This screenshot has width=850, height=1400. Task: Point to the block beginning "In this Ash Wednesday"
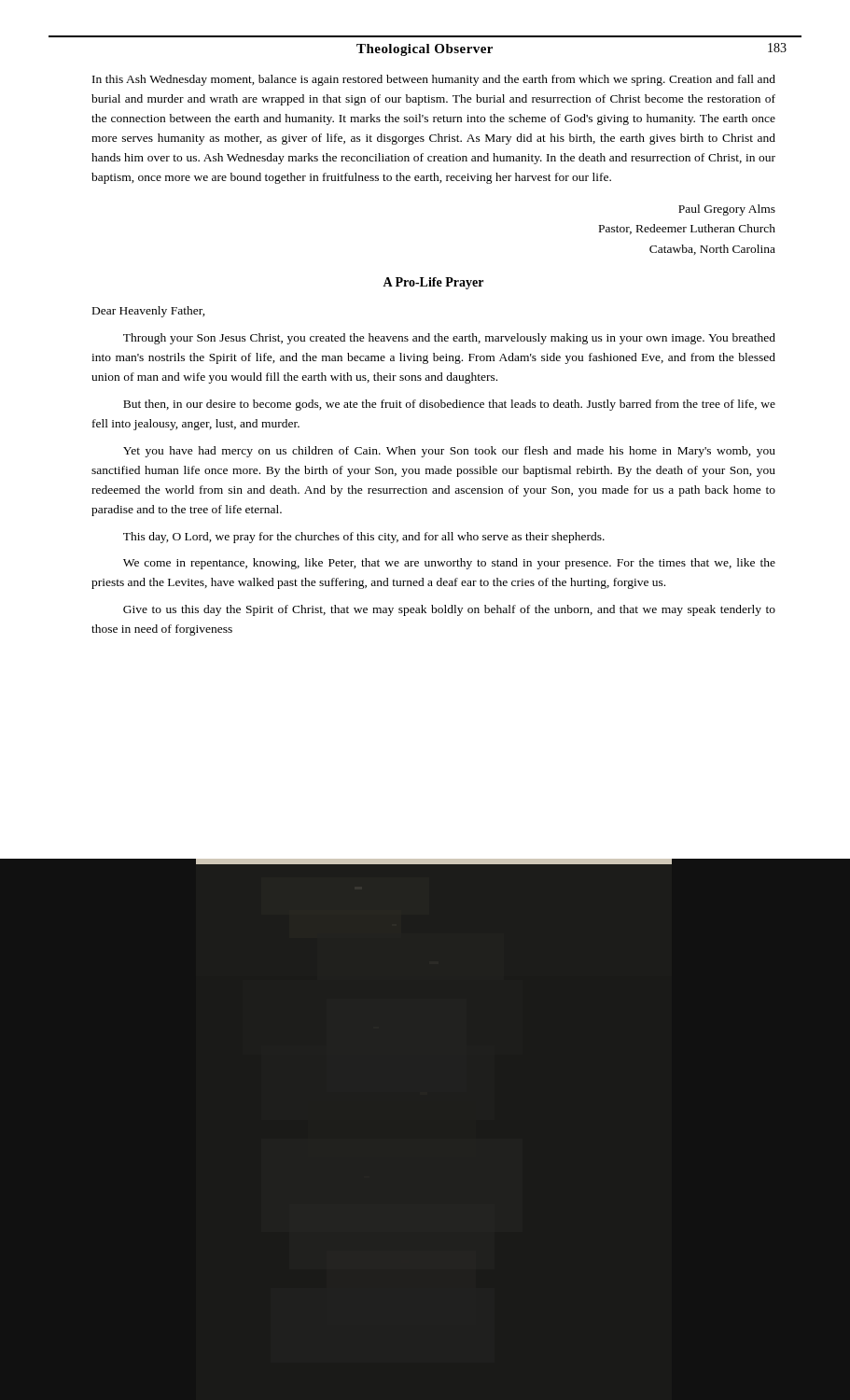433,129
